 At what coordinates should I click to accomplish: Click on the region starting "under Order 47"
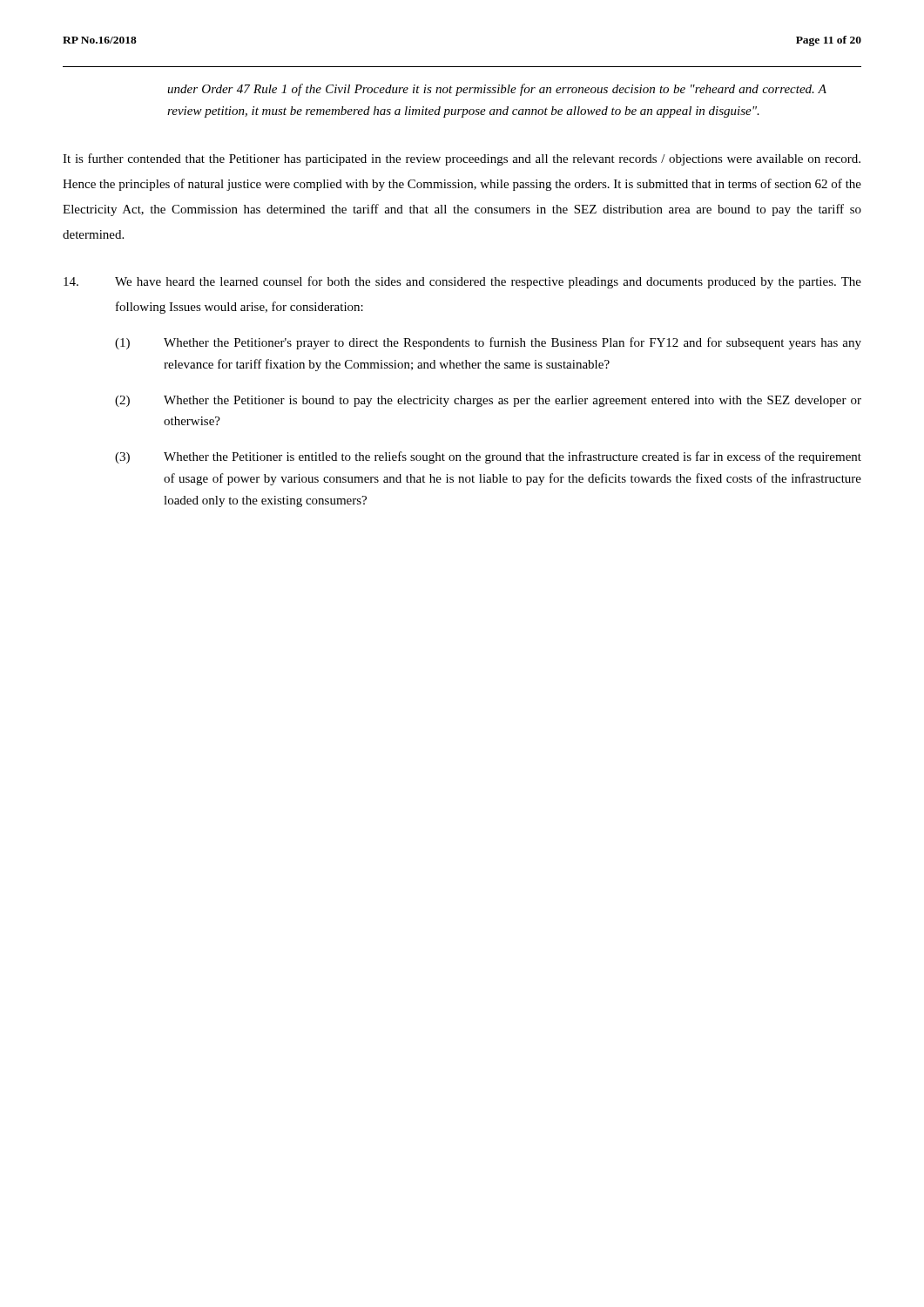click(x=497, y=100)
